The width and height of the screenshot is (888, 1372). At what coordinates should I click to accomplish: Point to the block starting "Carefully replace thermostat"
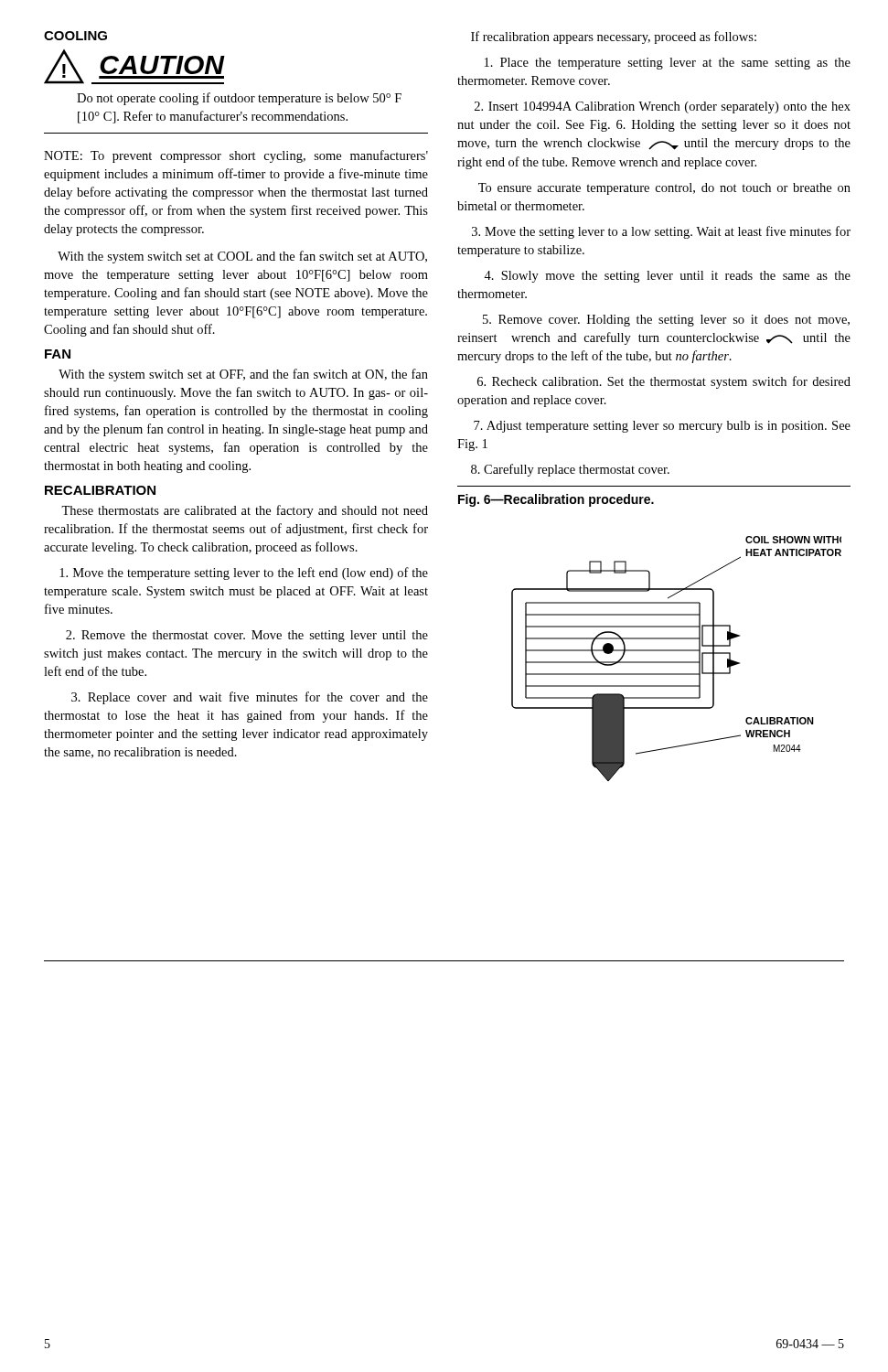click(564, 470)
